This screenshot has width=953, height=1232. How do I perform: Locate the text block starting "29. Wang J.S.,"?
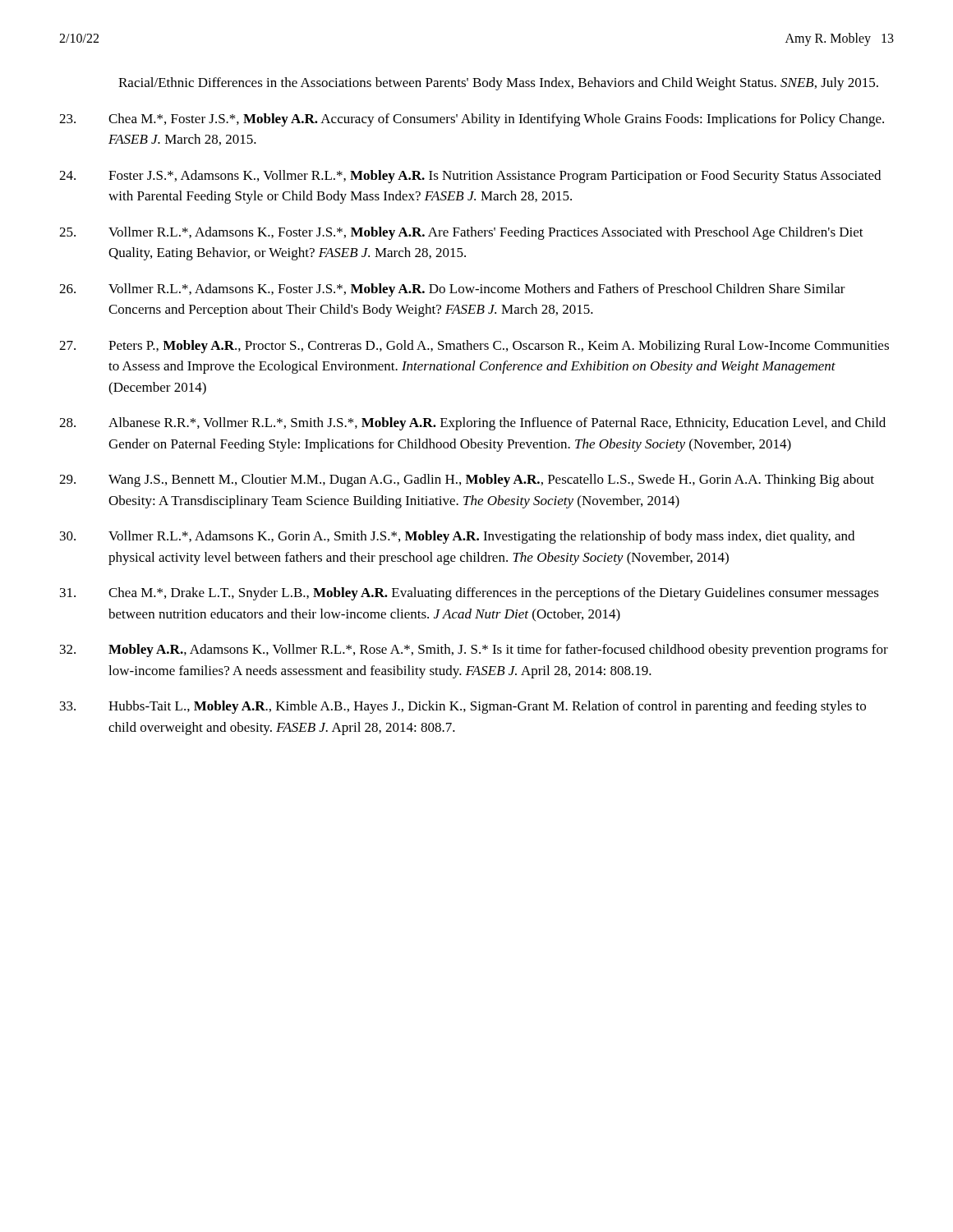coord(476,490)
